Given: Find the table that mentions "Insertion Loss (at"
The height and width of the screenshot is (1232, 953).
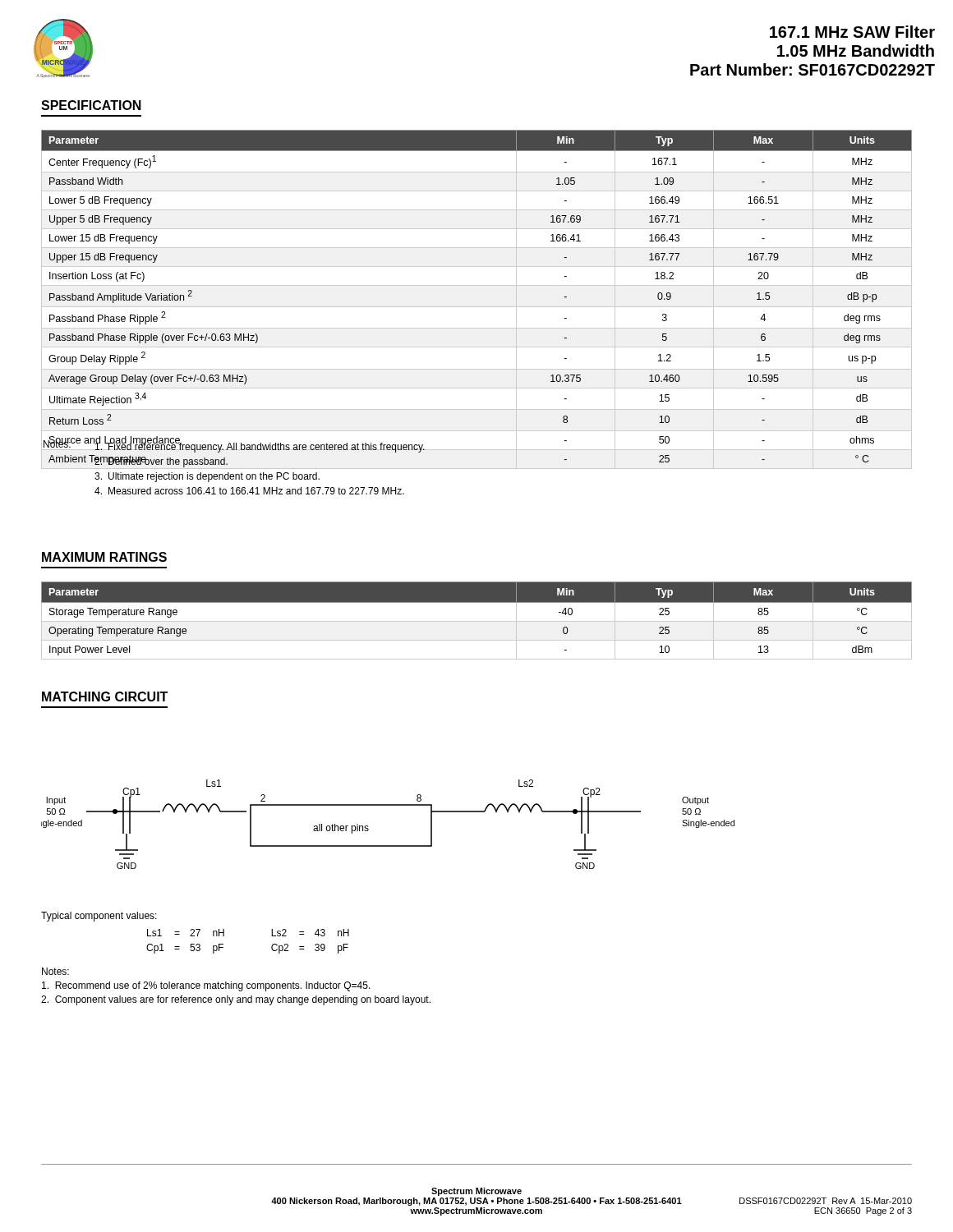Looking at the screenshot, I should tap(476, 299).
